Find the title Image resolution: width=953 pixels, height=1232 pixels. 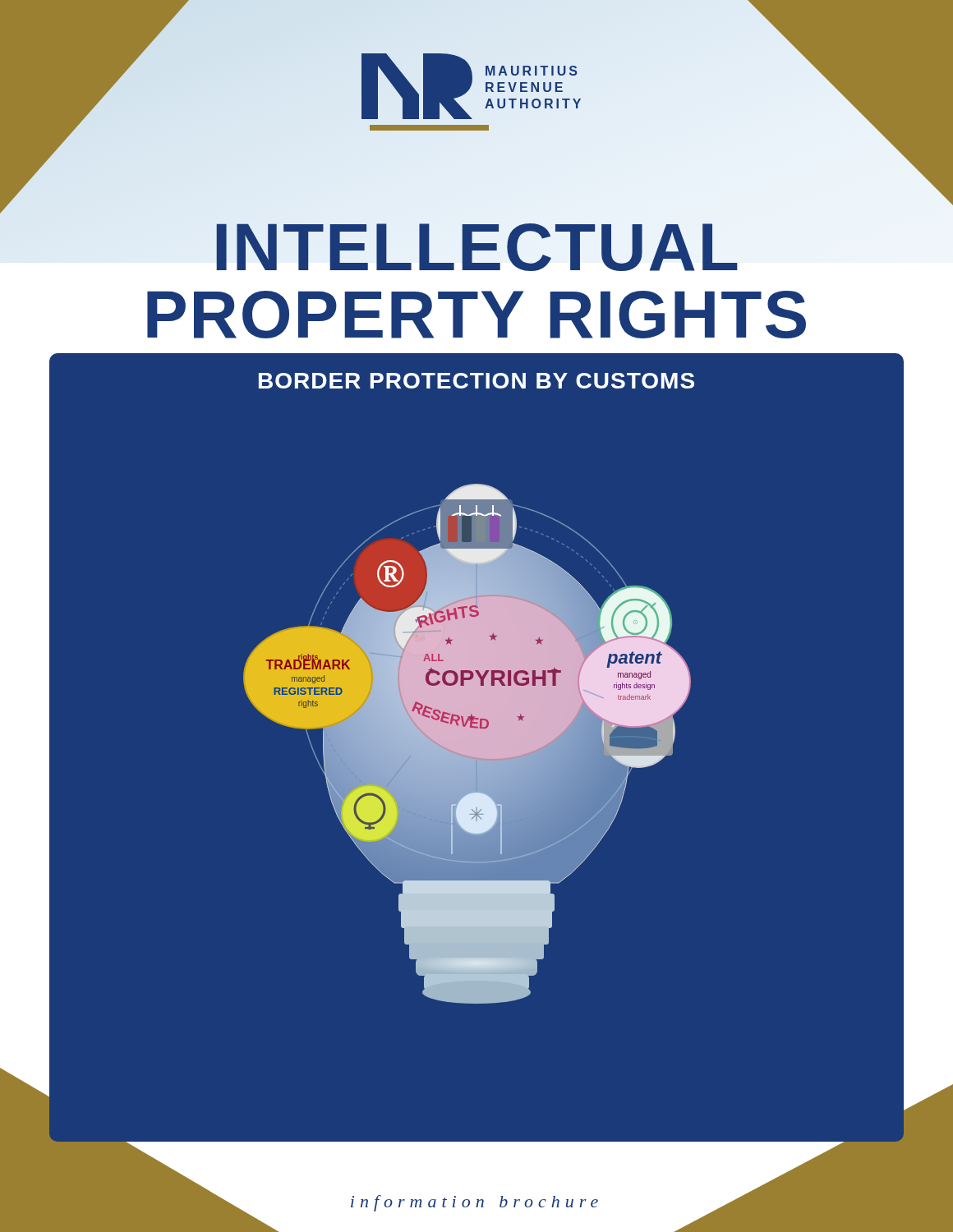tap(476, 281)
